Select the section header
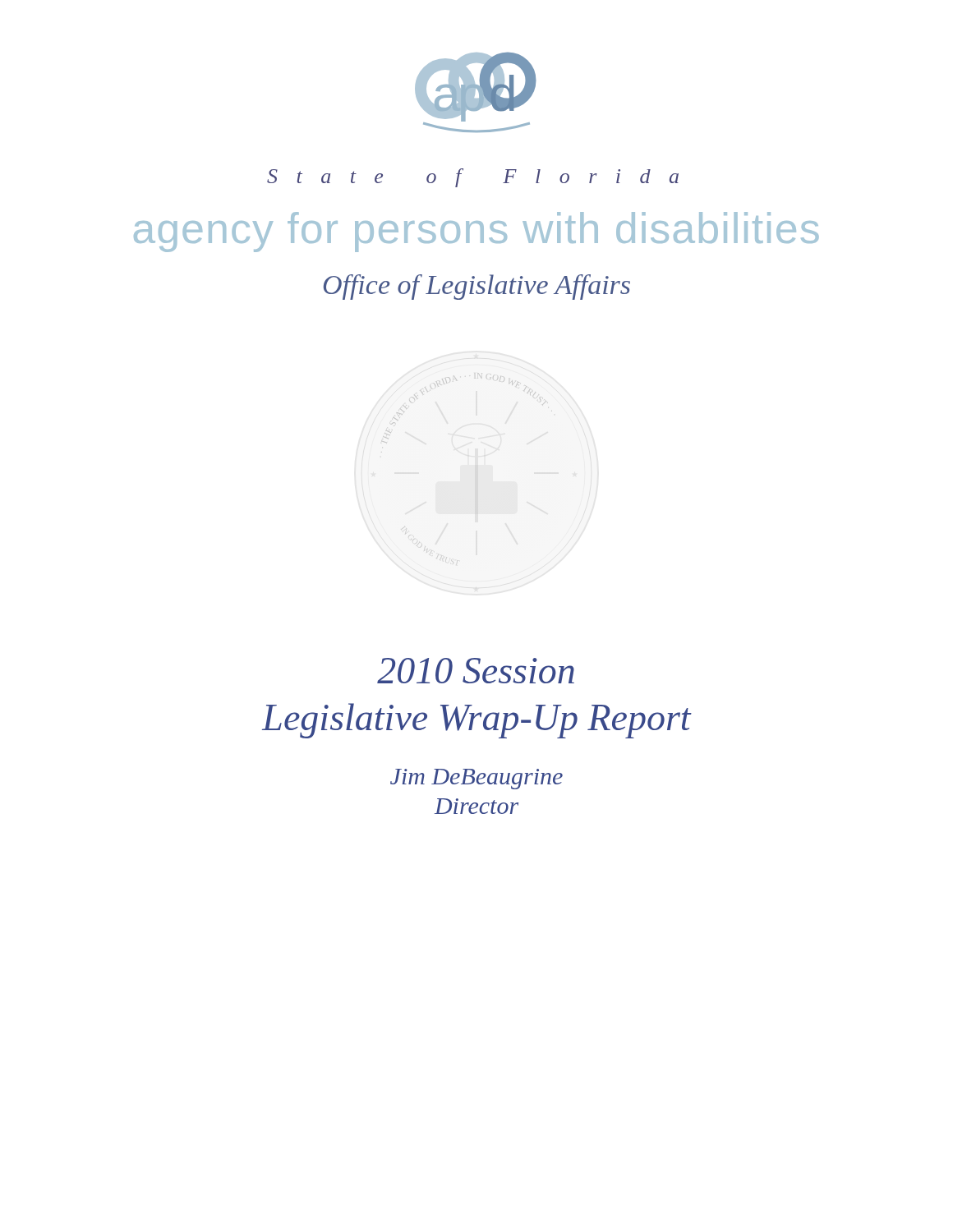This screenshot has height=1232, width=953. point(476,285)
